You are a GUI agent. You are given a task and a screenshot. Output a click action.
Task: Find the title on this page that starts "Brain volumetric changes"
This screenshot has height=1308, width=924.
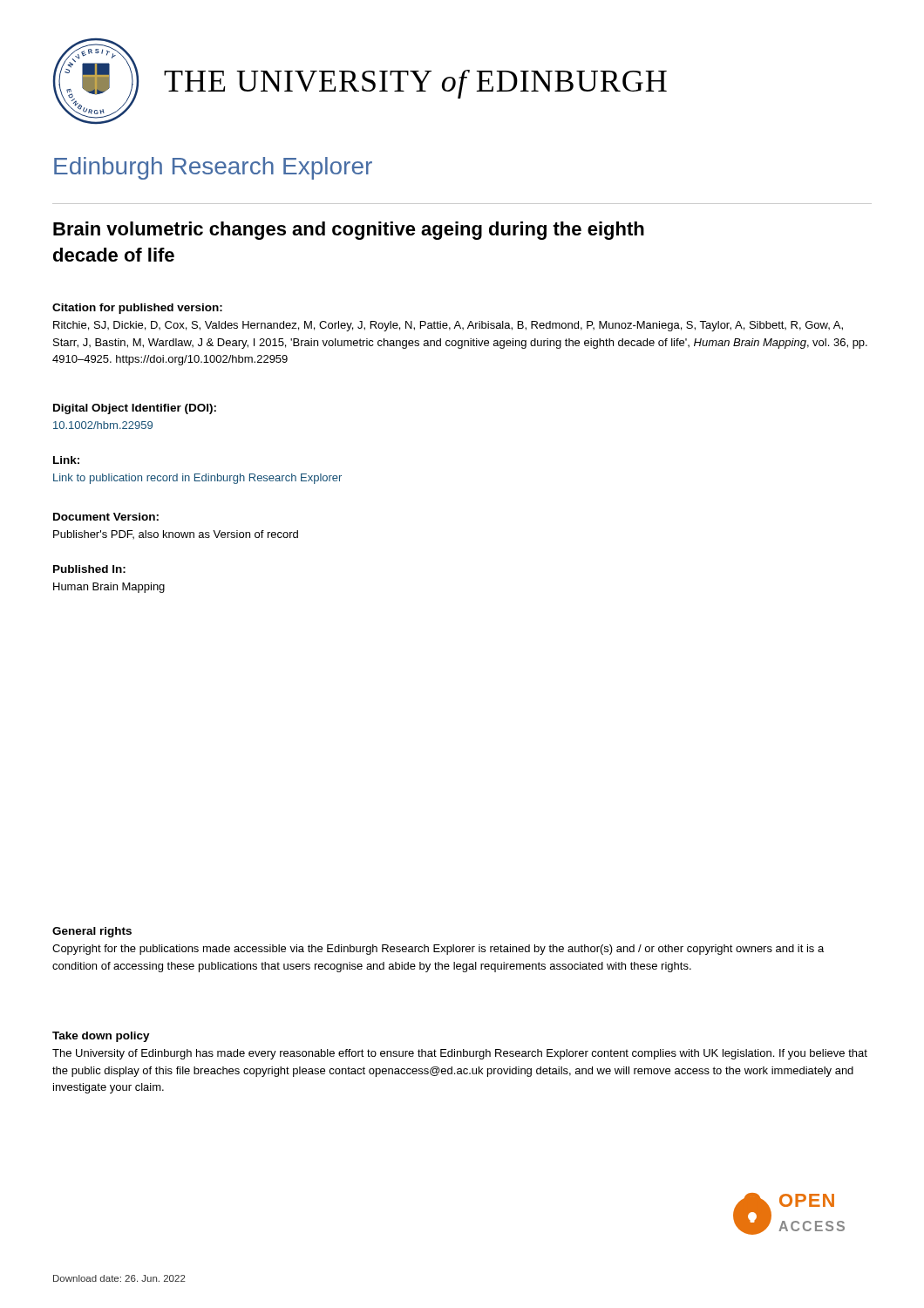point(349,242)
